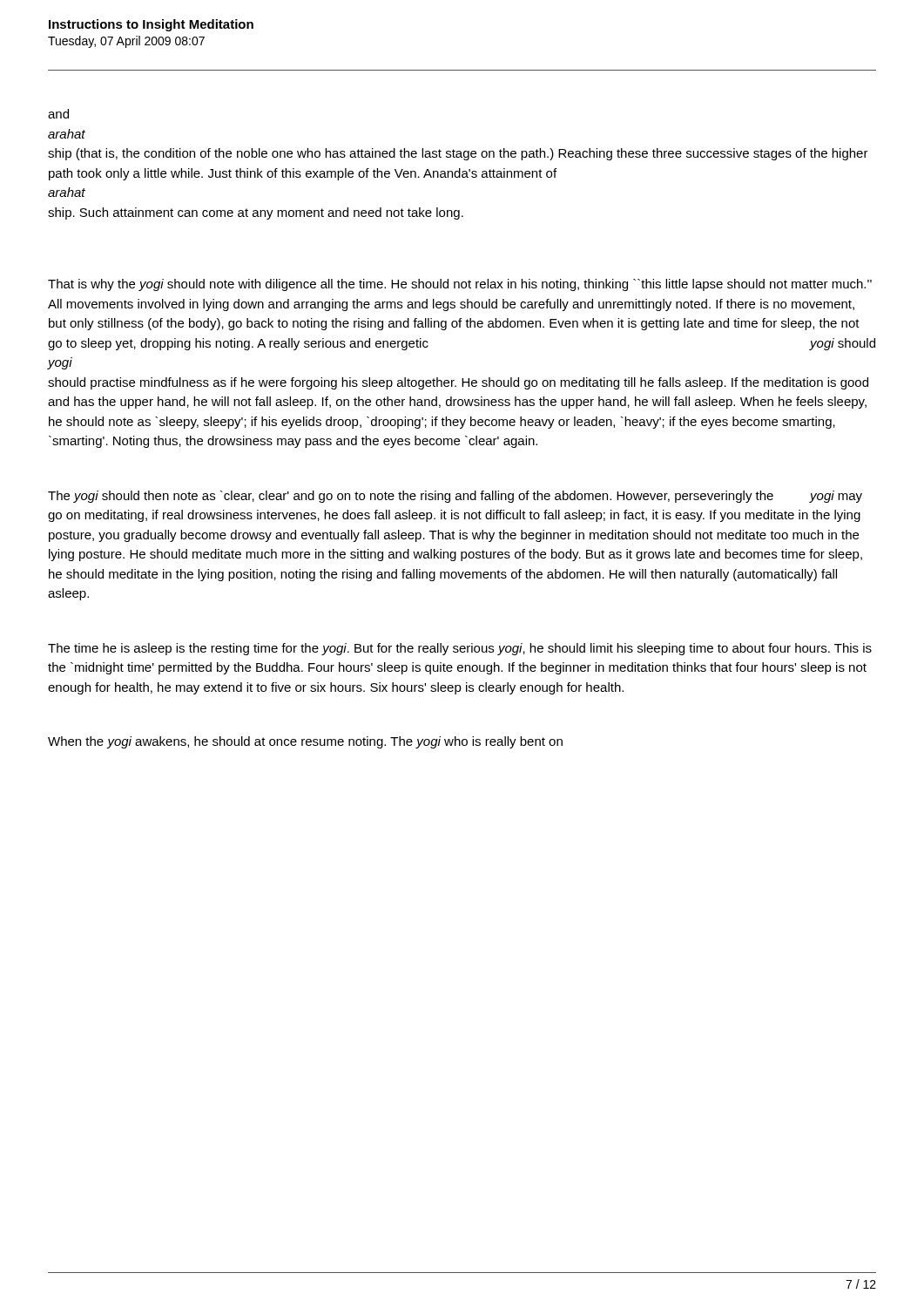
Task: Click on the text block that says "That is why the yogi"
Action: pyautogui.click(x=460, y=285)
